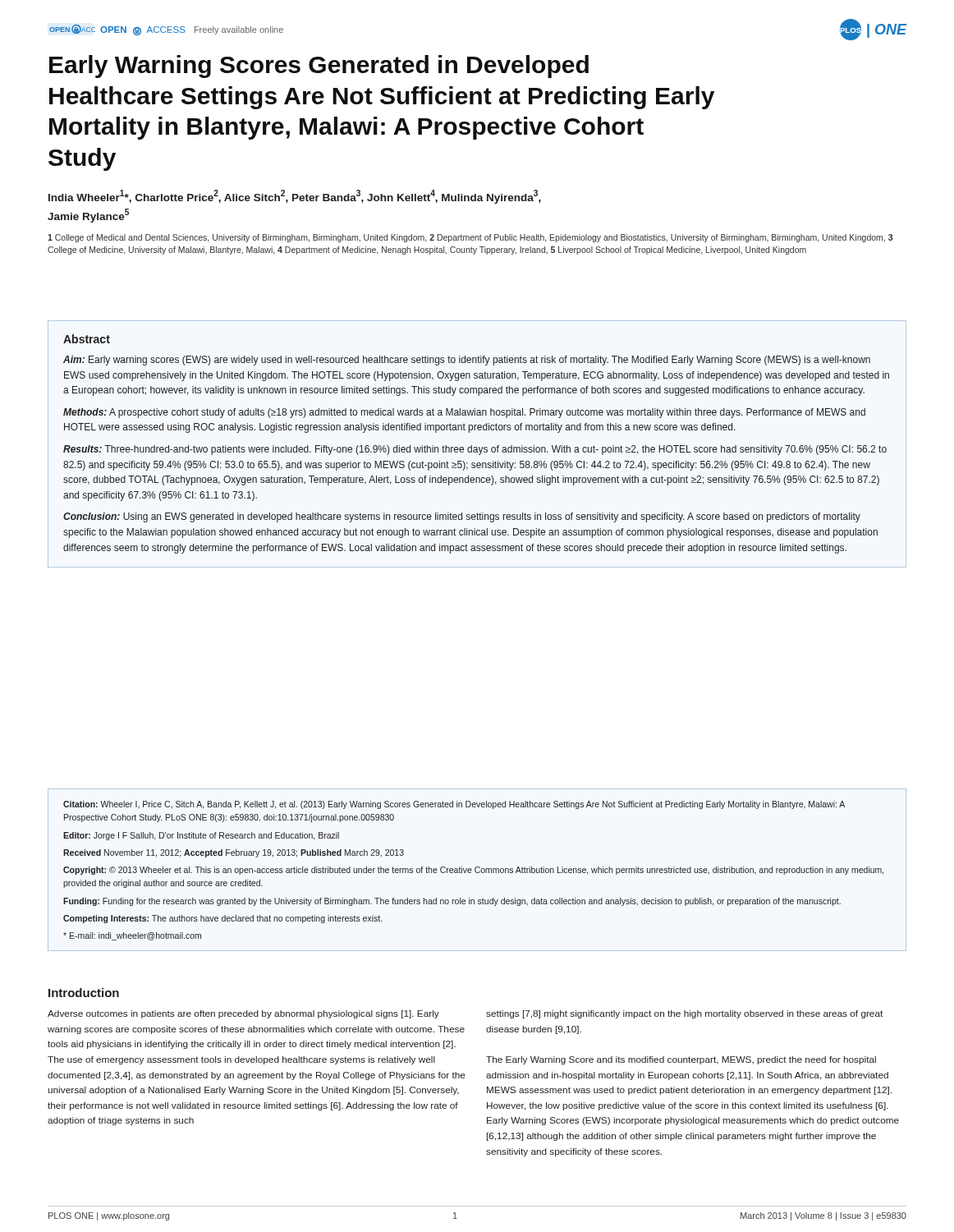Click the passage that begins "Abstract Aim: Early warning scores"
This screenshot has width=954, height=1232.
click(477, 444)
